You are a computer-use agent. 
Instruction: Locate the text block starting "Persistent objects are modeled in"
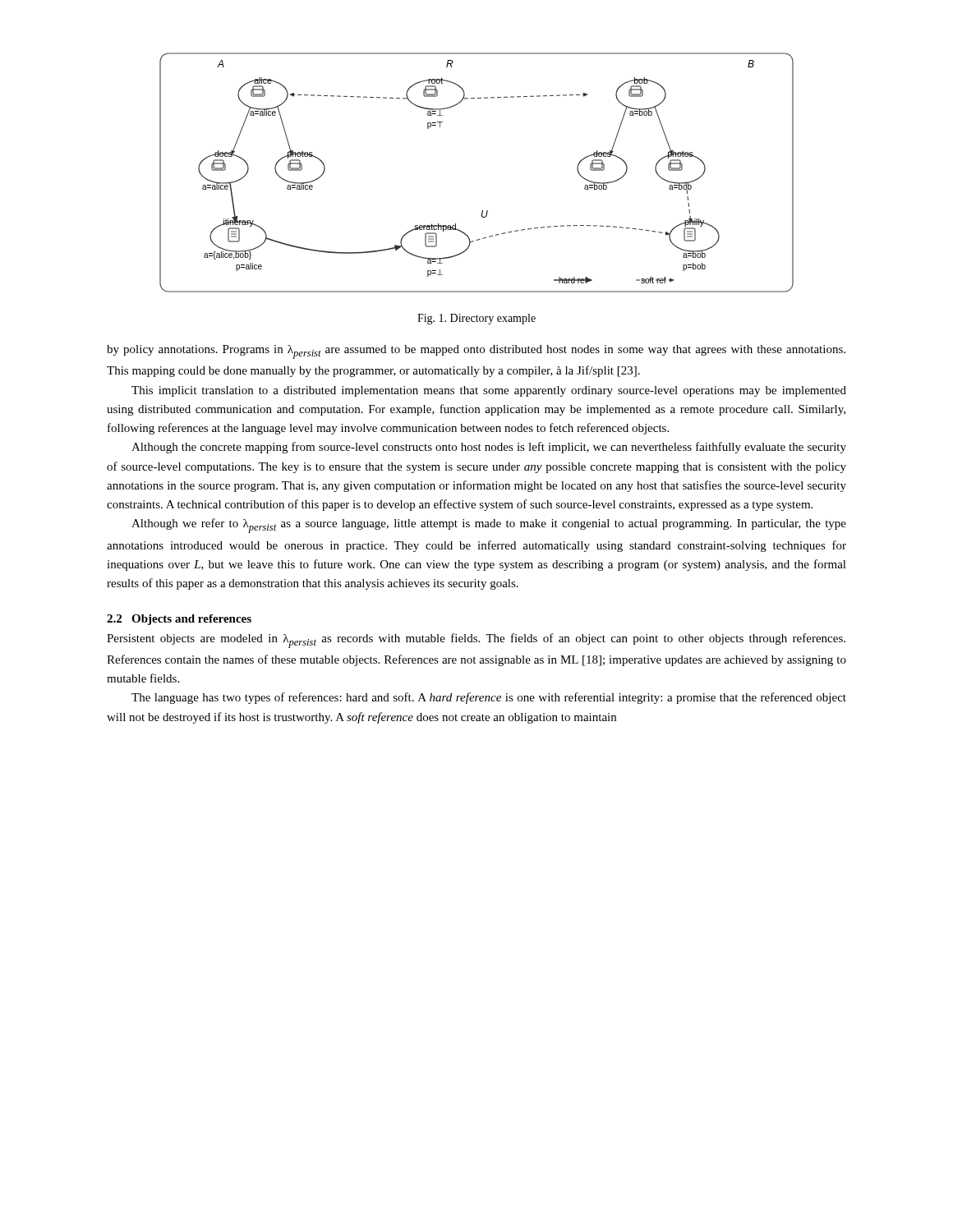pyautogui.click(x=476, y=641)
